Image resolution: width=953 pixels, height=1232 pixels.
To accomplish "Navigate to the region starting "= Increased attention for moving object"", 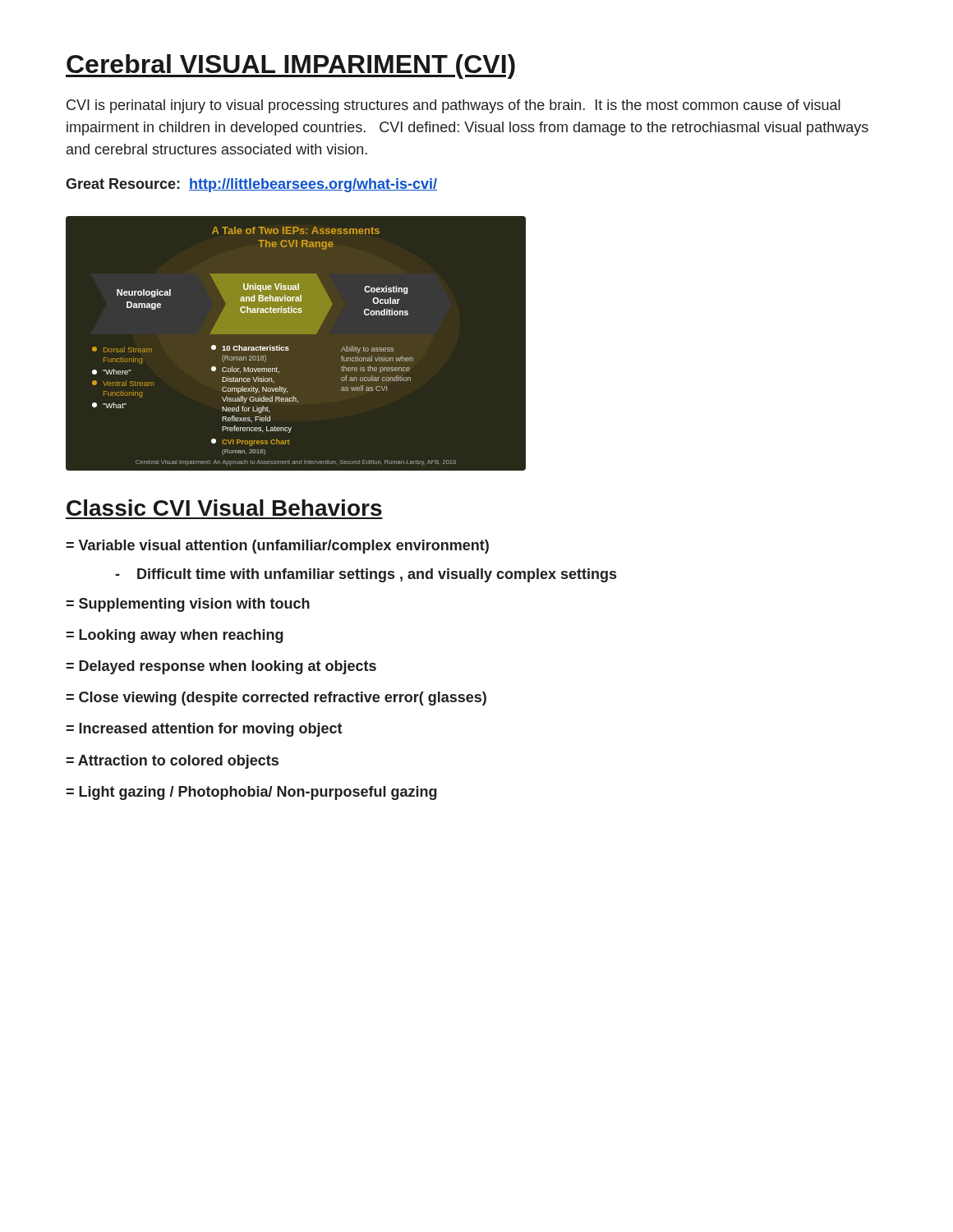I will [x=204, y=729].
